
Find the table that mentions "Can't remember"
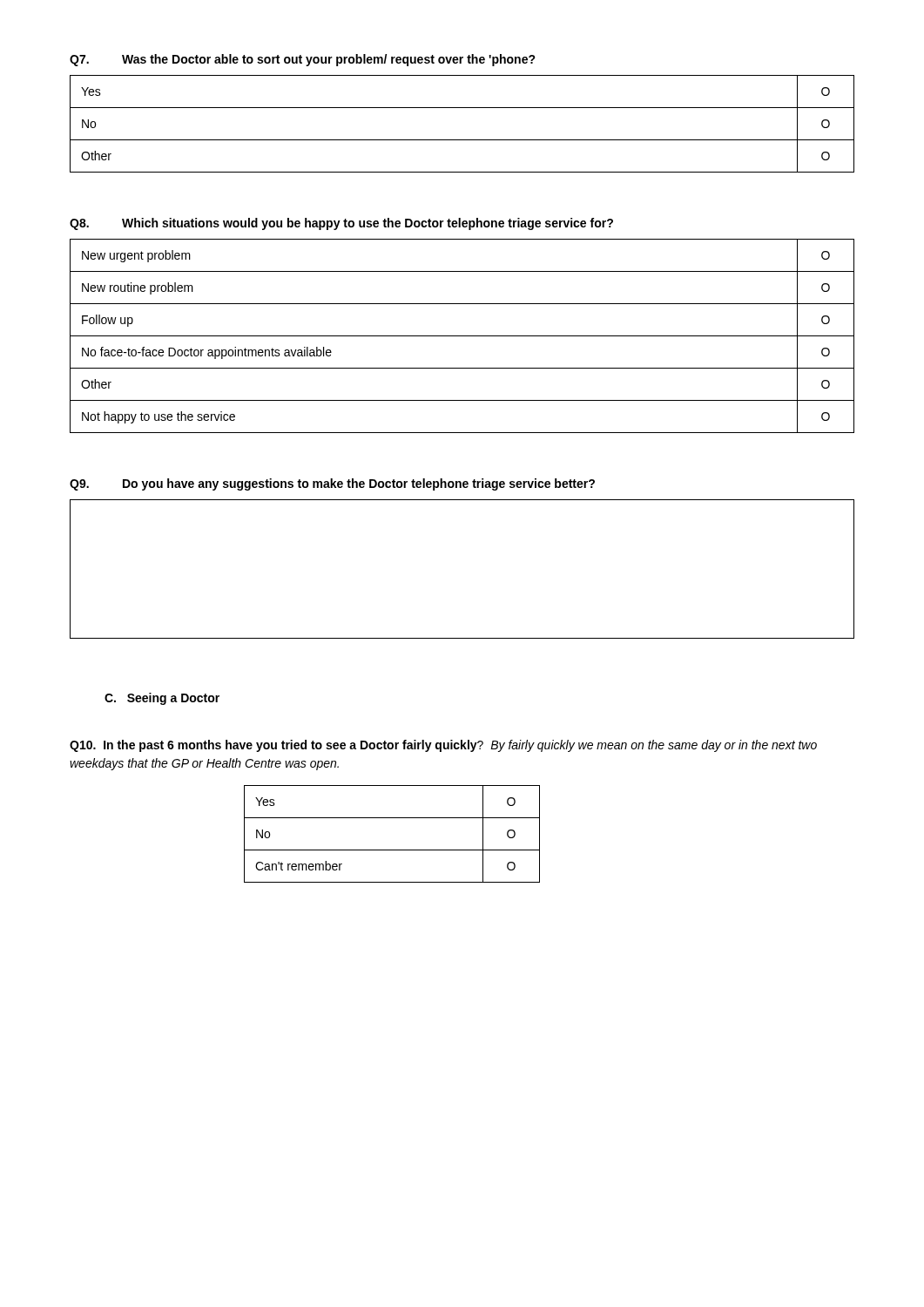pos(462,834)
